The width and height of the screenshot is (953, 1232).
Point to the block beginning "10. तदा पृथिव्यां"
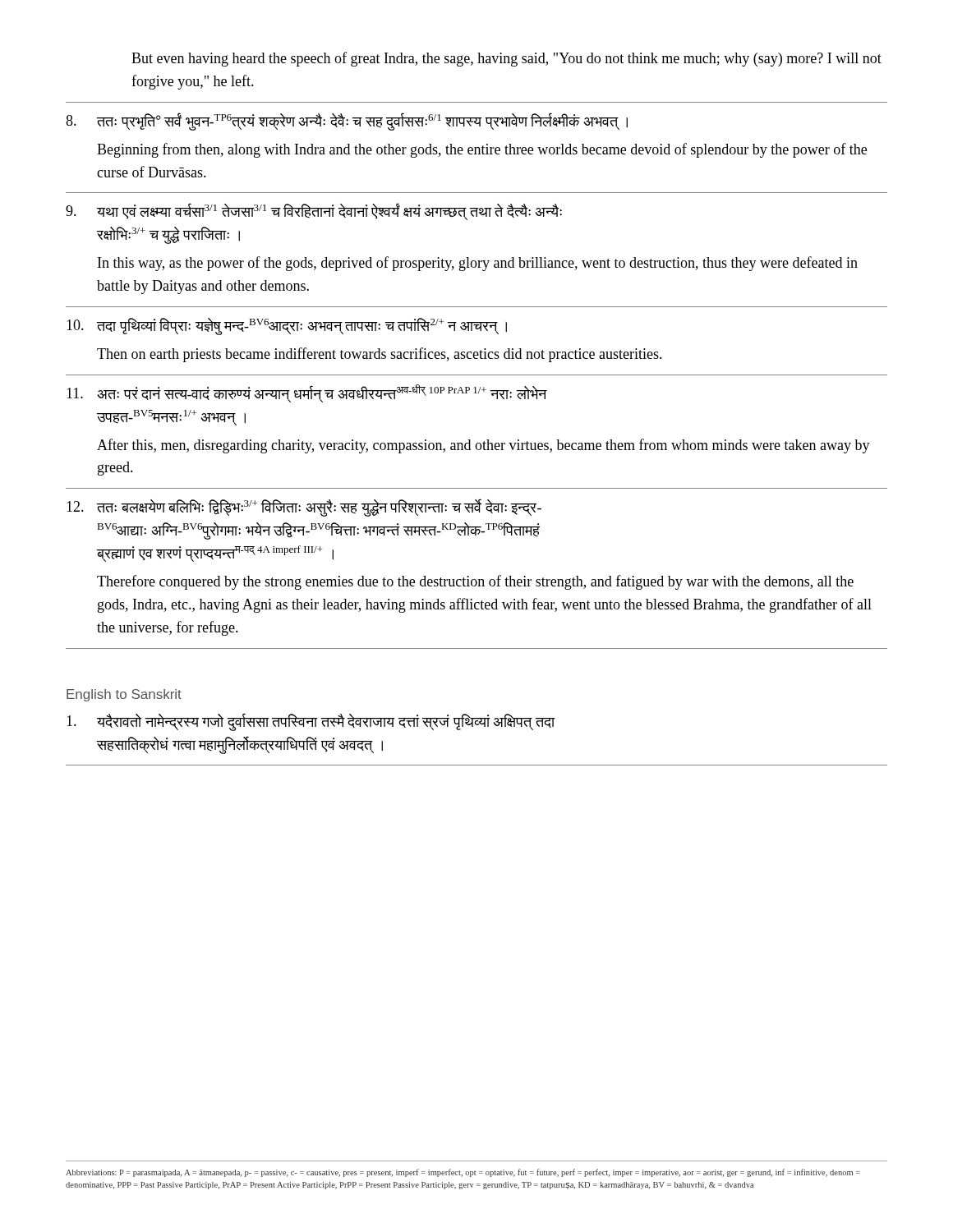point(476,341)
